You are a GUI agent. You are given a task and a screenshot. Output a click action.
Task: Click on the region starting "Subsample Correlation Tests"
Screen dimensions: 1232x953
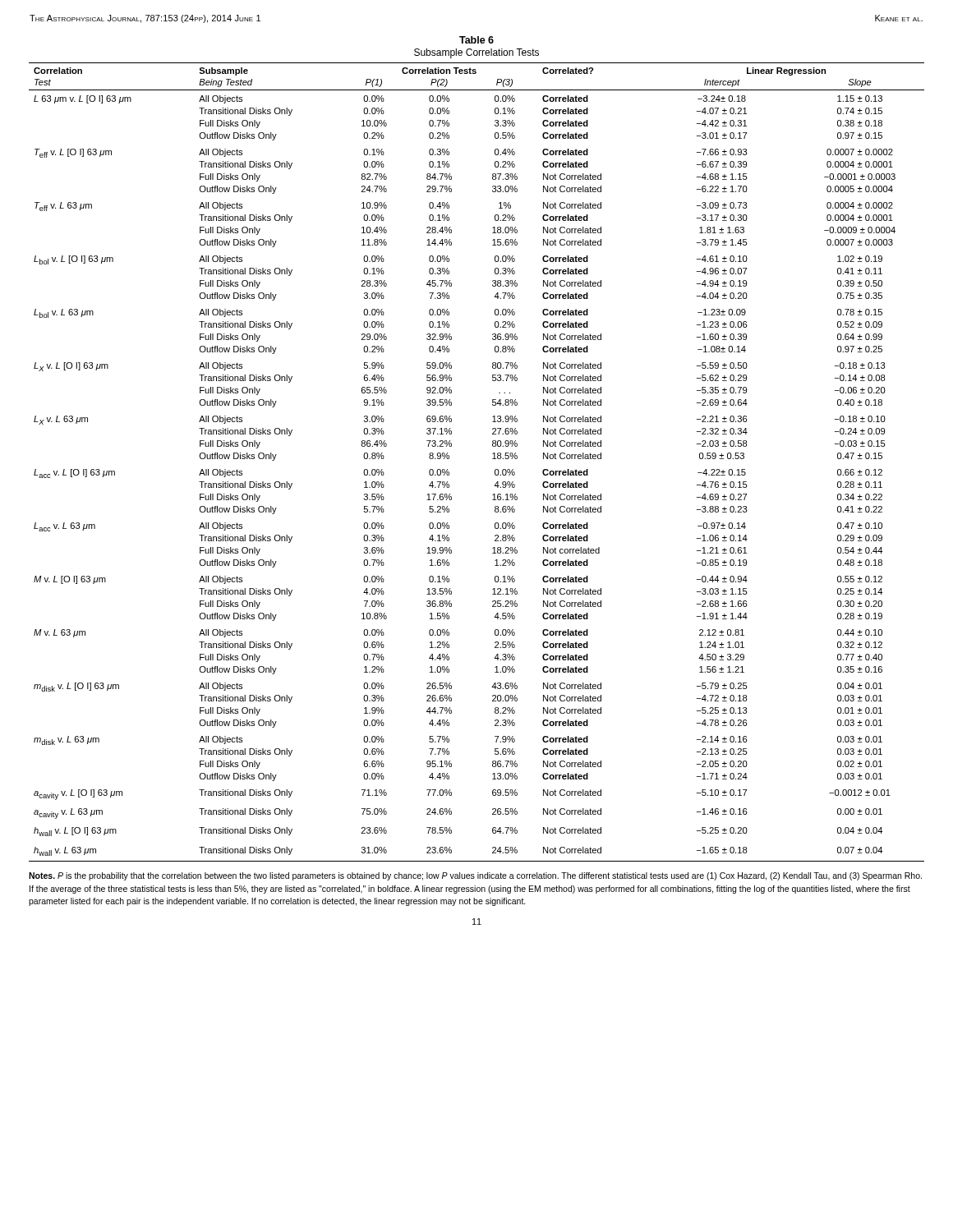[x=476, y=53]
